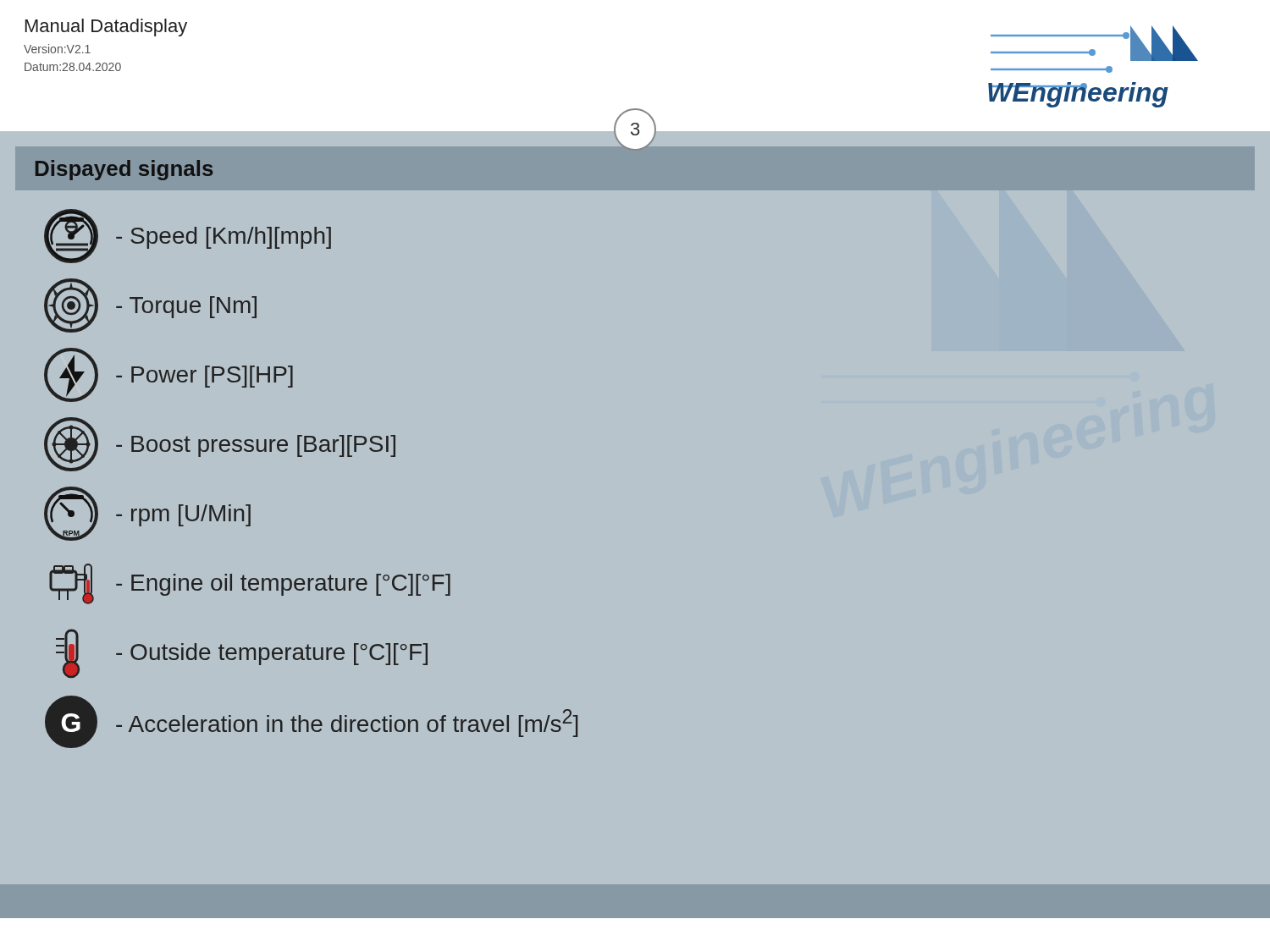Viewport: 1270px width, 952px height.
Task: Locate the list item containing "Torque [Nm]"
Action: (x=150, y=305)
